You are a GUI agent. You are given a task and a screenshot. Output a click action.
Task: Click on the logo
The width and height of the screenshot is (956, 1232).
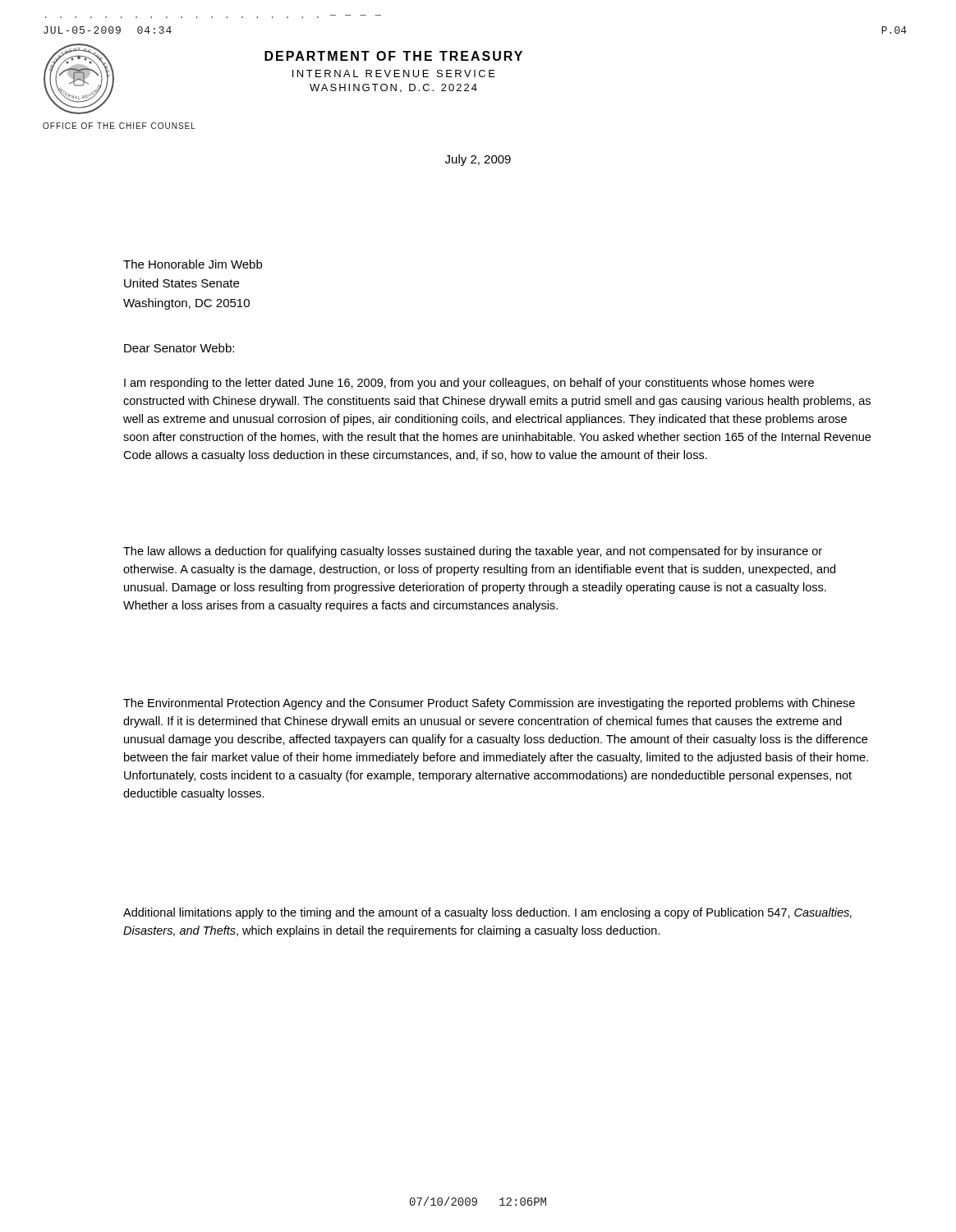point(79,79)
